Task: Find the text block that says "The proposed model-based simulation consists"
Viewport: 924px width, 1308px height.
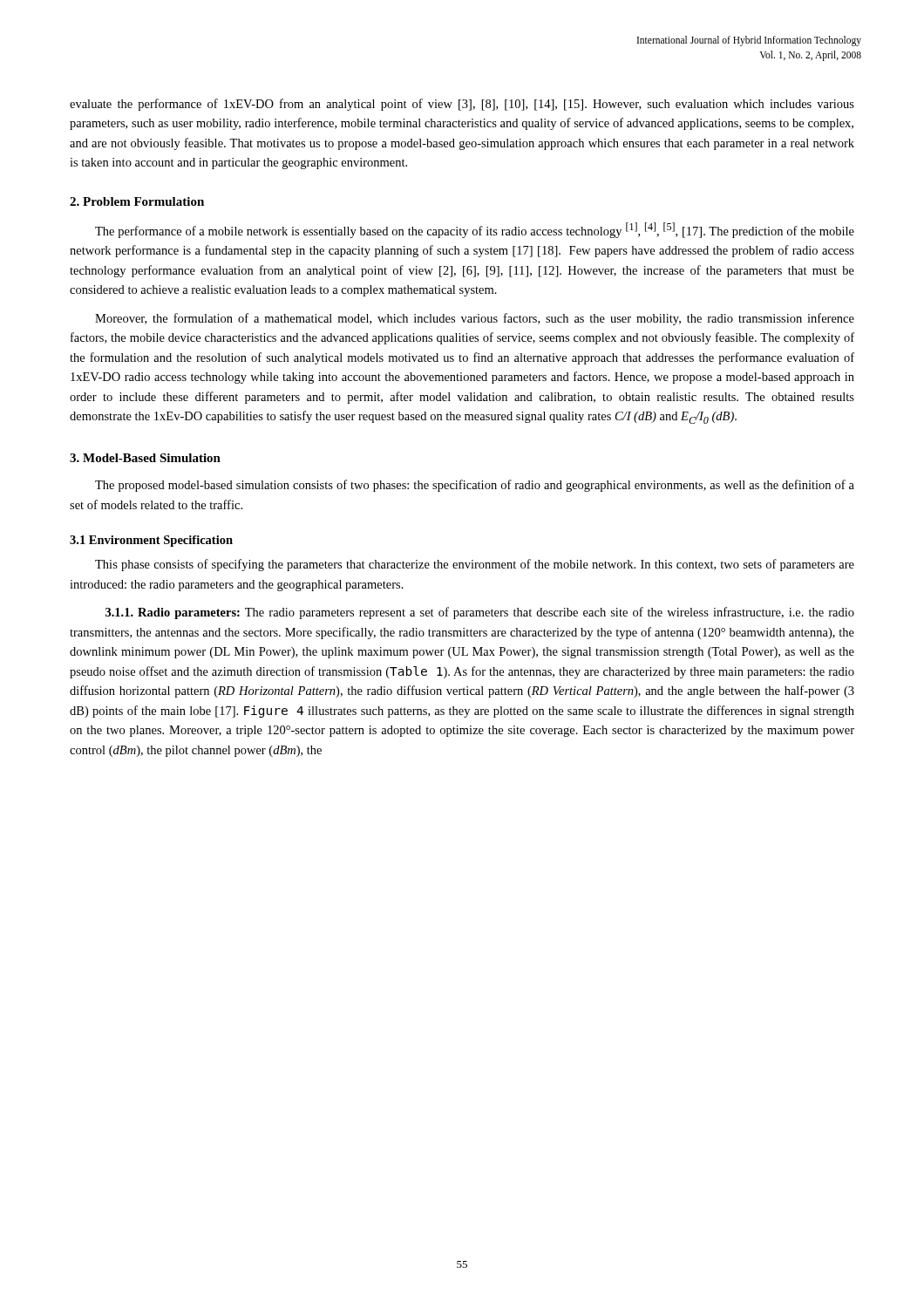Action: click(462, 495)
